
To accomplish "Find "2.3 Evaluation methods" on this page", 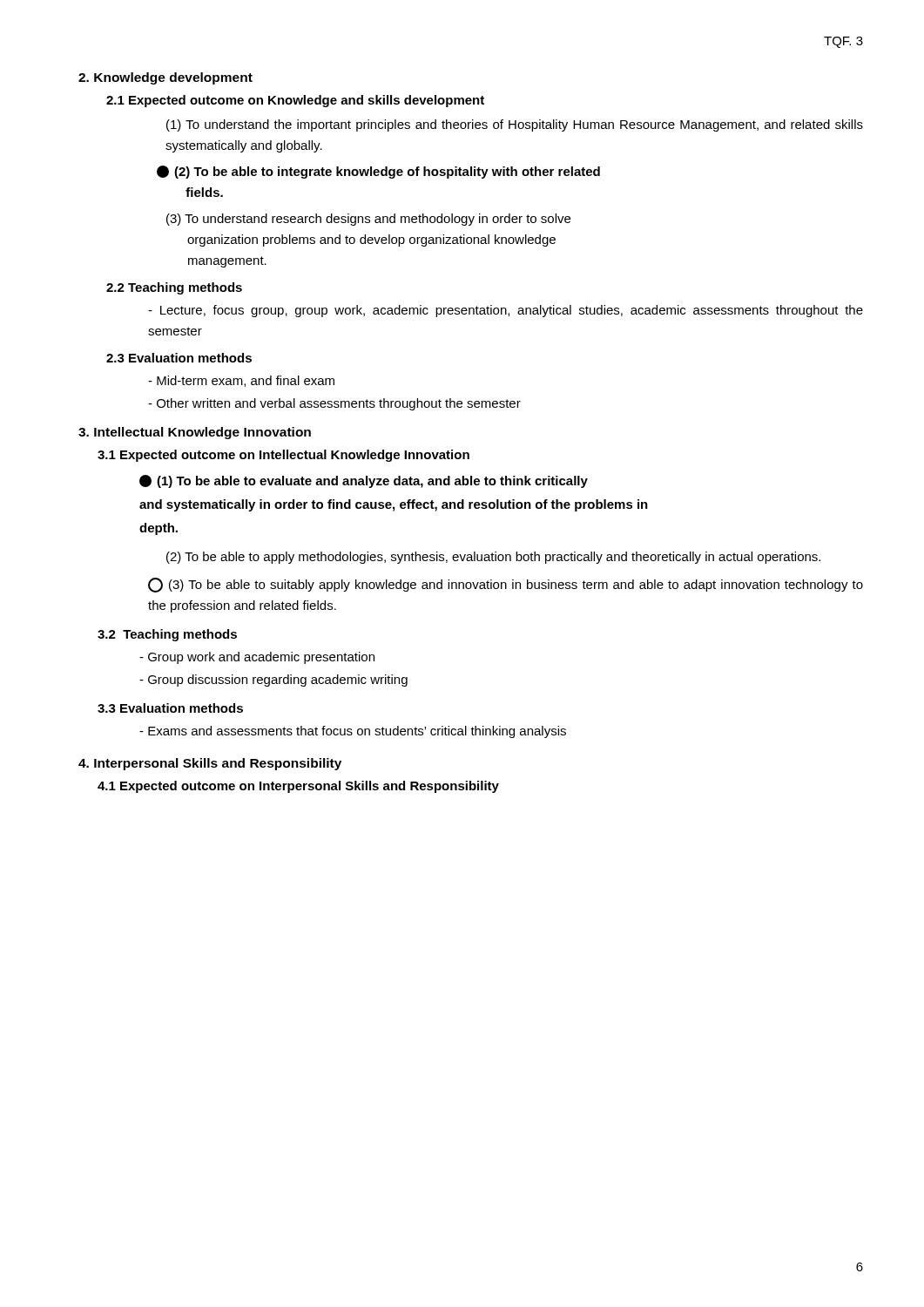I will click(179, 358).
